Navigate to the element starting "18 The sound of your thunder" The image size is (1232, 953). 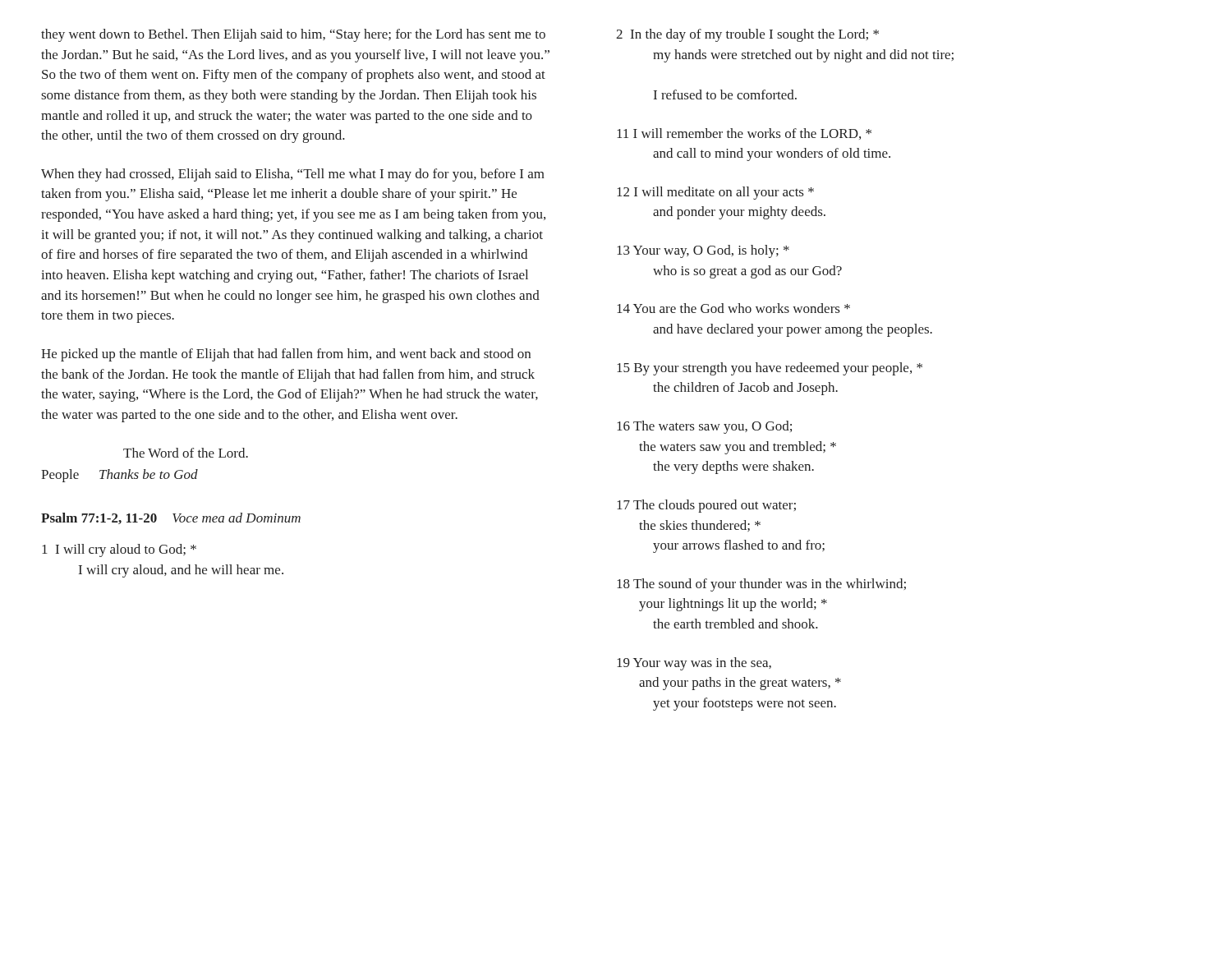tap(761, 585)
